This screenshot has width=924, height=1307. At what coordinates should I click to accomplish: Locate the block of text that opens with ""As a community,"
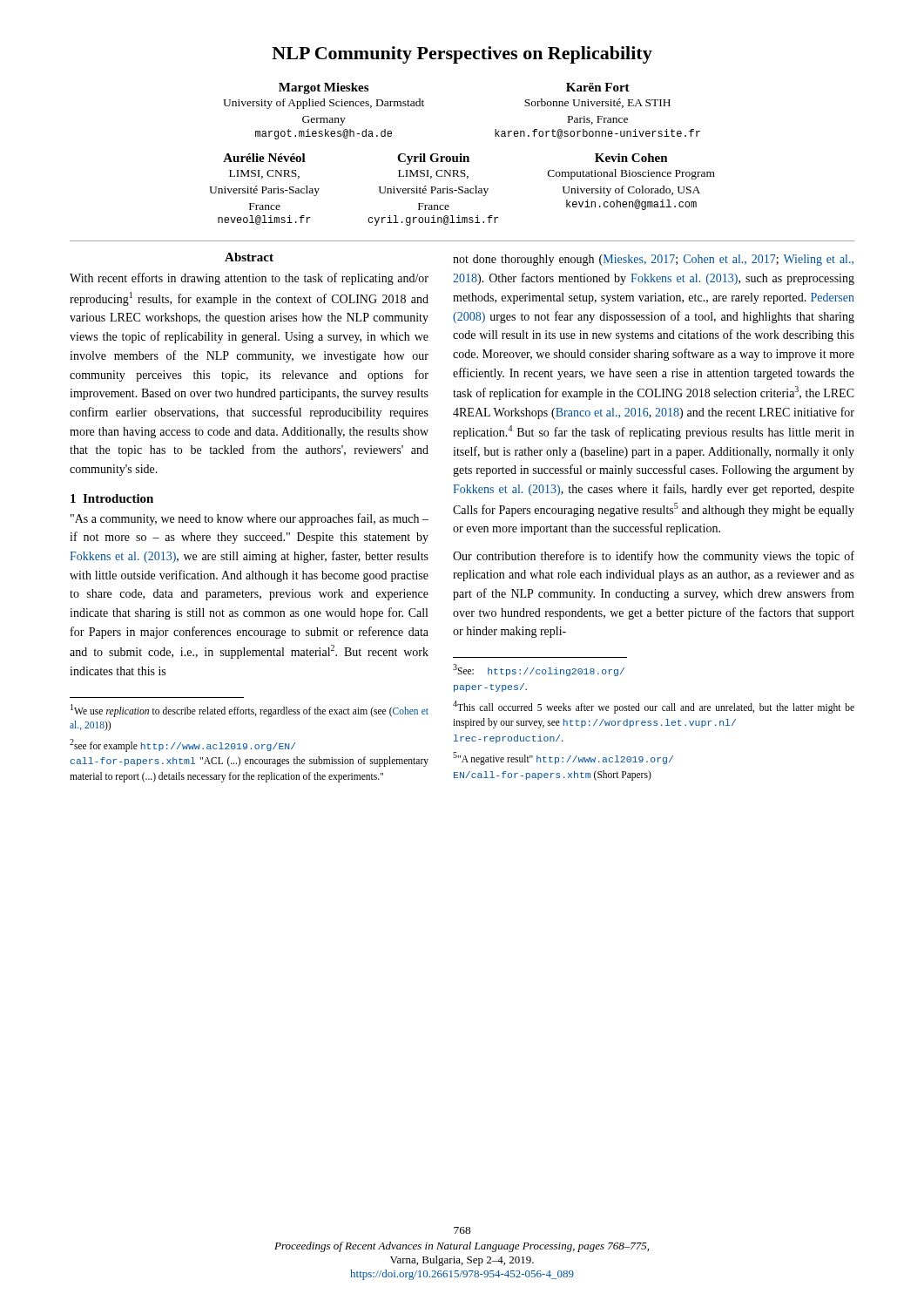point(249,595)
